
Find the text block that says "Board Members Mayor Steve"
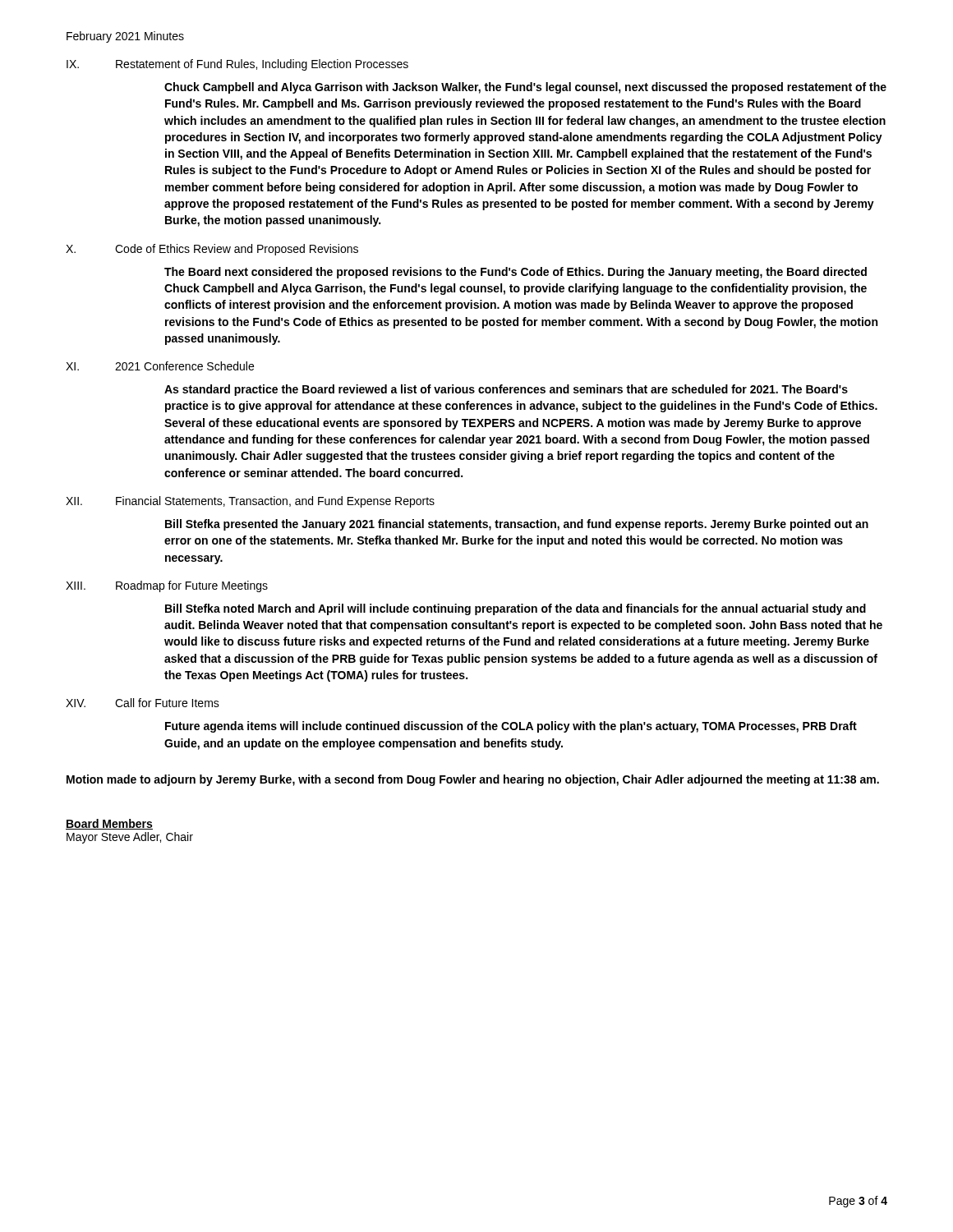coord(129,831)
